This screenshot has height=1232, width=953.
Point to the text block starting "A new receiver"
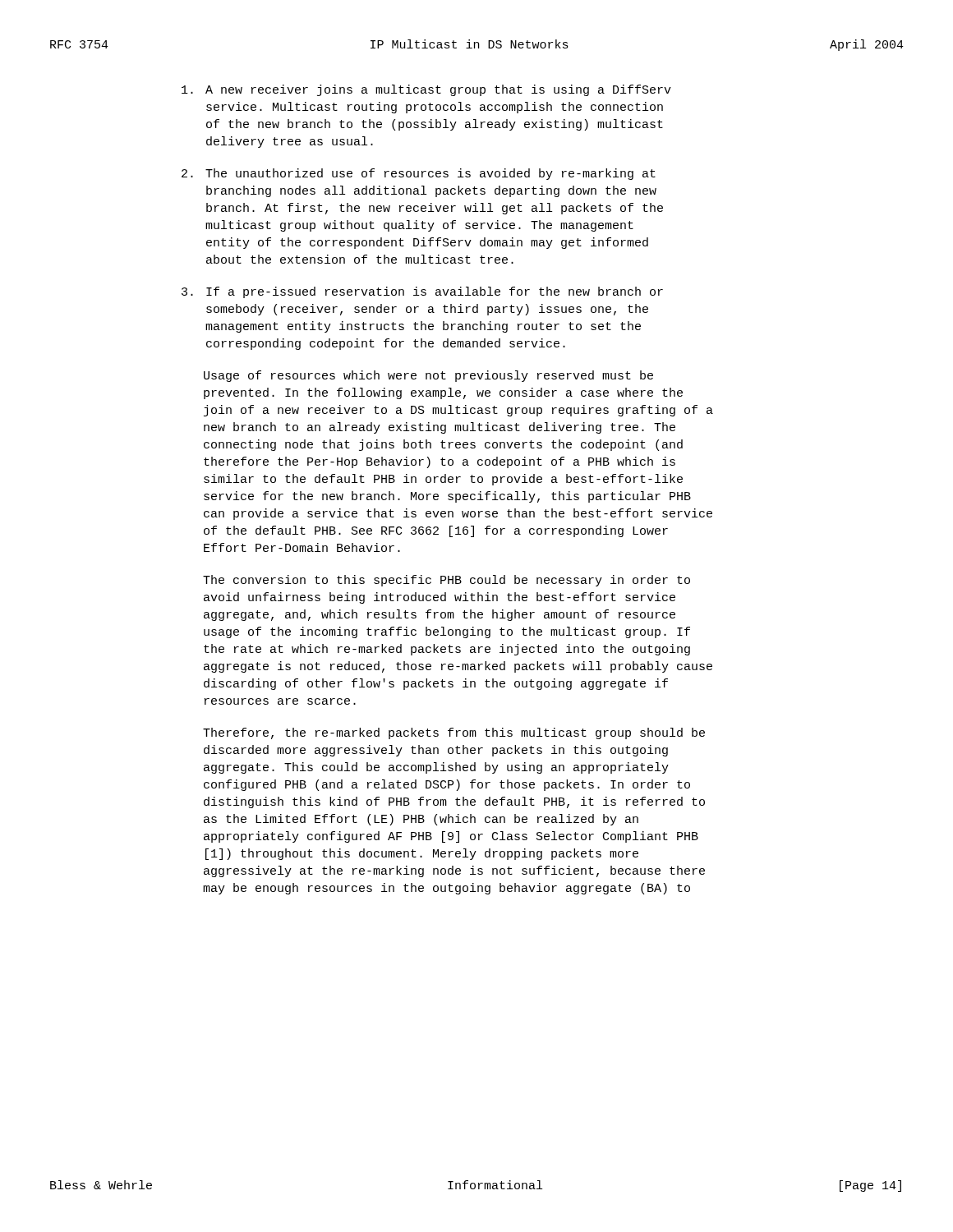pyautogui.click(x=526, y=117)
